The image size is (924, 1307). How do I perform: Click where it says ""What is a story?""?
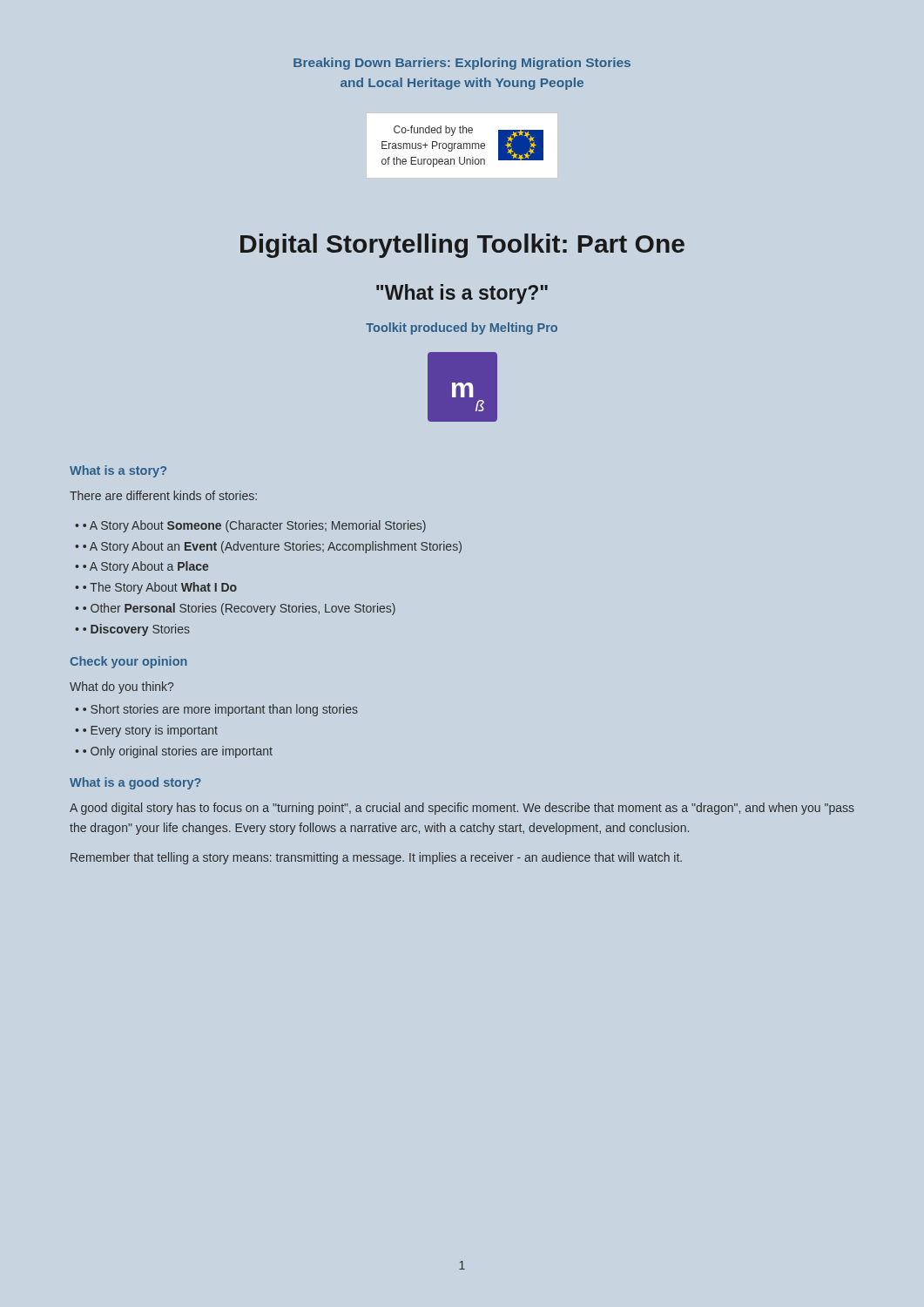462,292
